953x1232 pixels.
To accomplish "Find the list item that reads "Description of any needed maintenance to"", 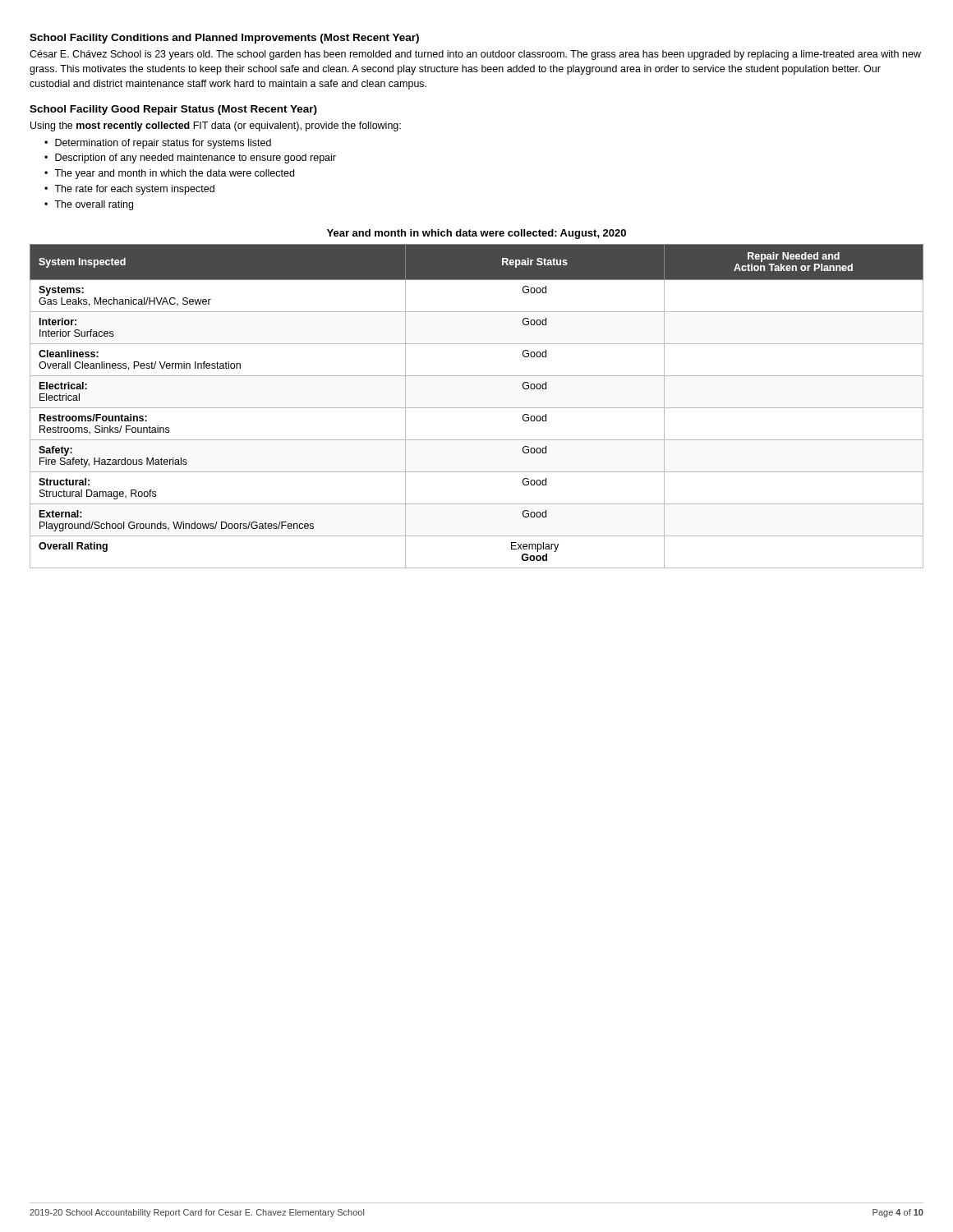I will click(x=195, y=158).
